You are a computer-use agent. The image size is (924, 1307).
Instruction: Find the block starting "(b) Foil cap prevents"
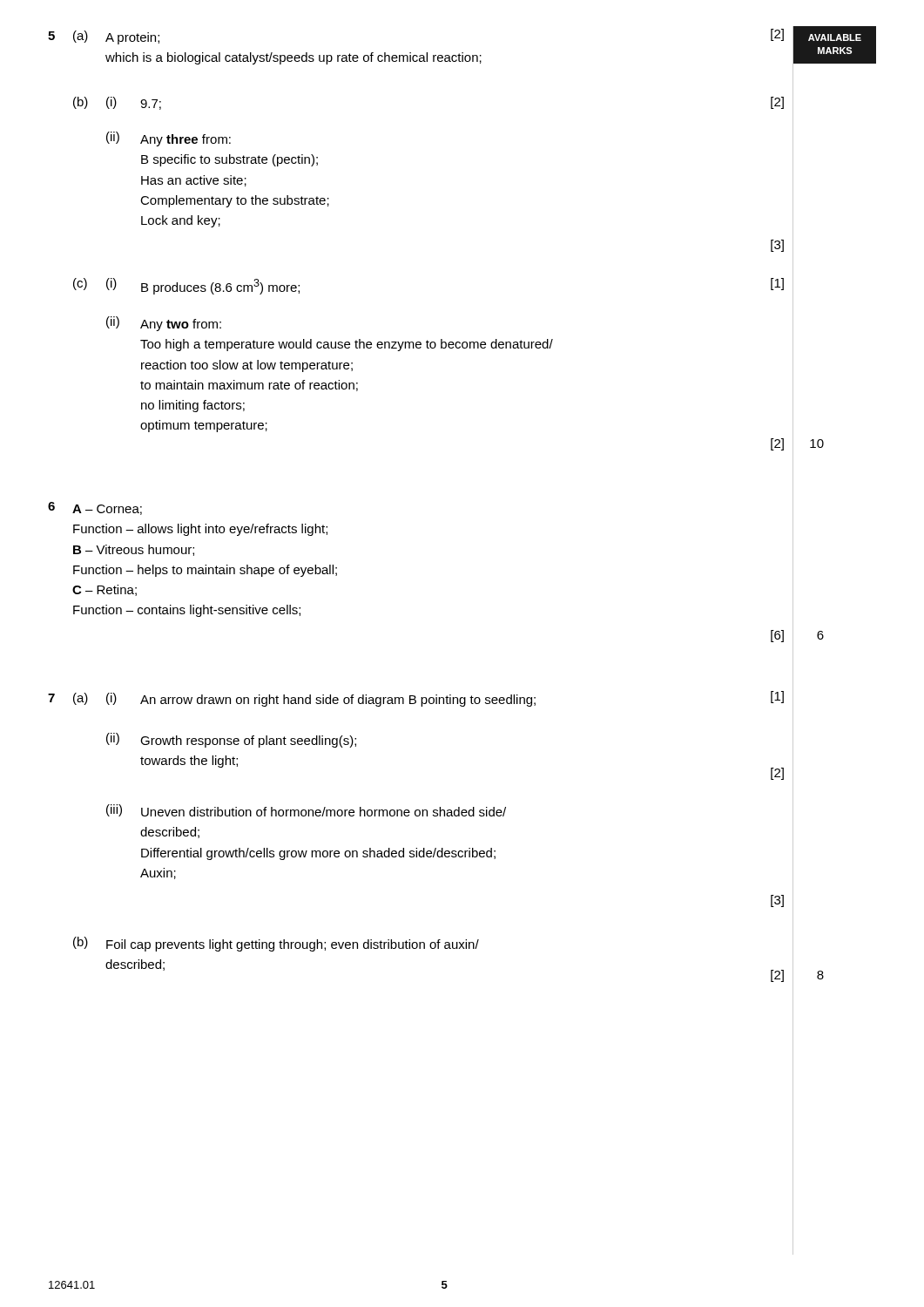(418, 953)
